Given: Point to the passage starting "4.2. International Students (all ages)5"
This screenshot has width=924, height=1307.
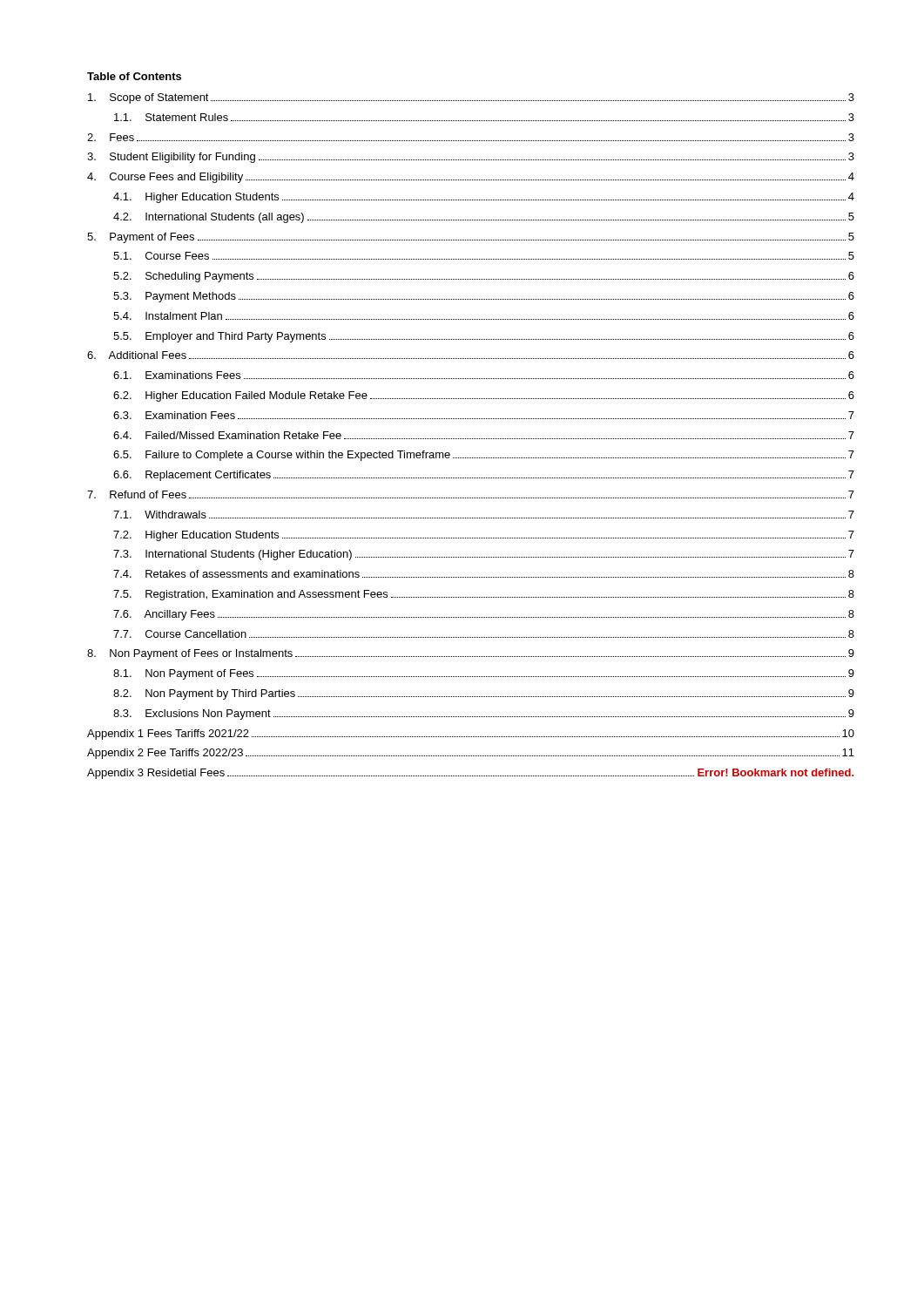Looking at the screenshot, I should (x=484, y=217).
